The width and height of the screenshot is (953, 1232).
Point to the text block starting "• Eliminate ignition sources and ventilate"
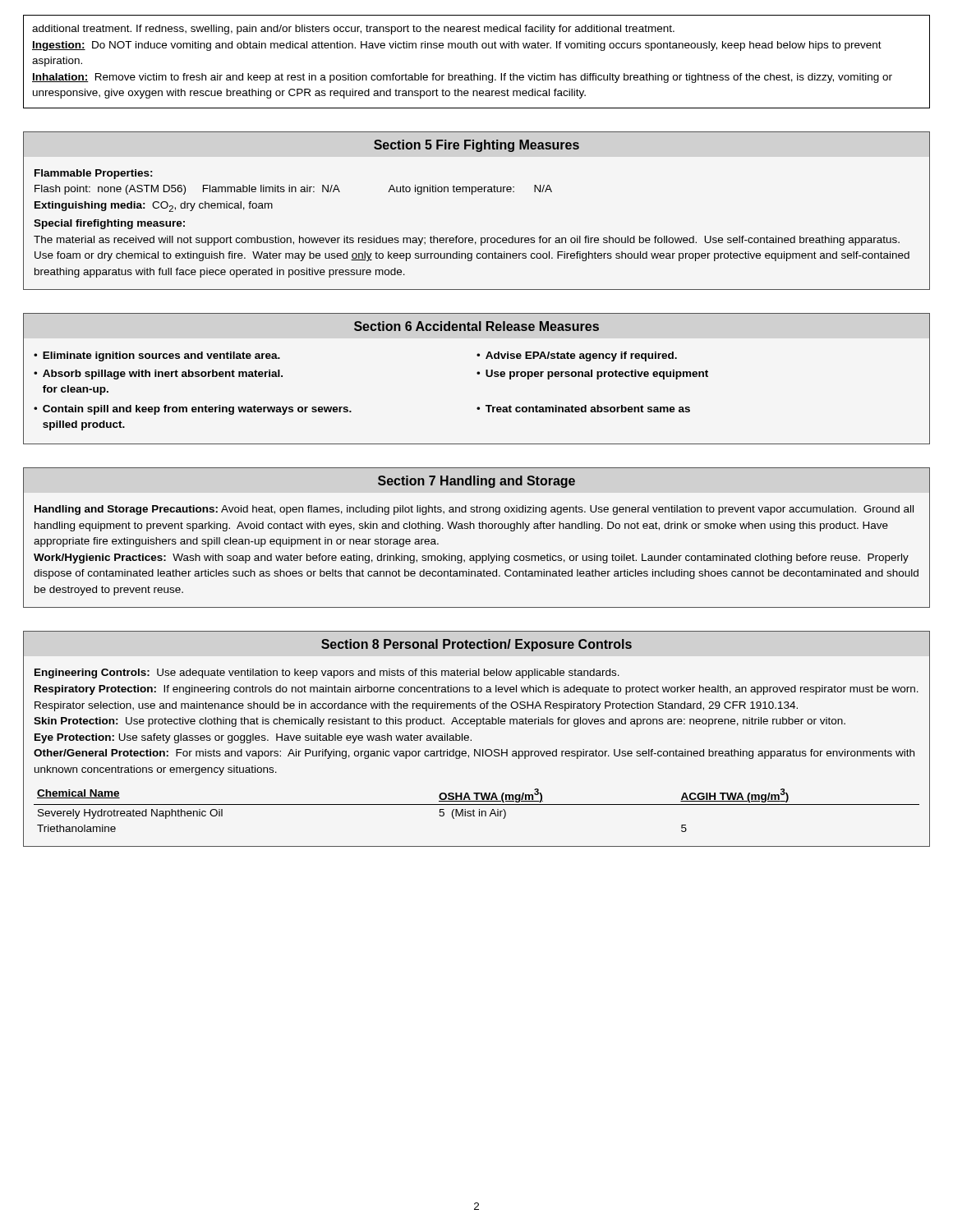pyautogui.click(x=157, y=356)
